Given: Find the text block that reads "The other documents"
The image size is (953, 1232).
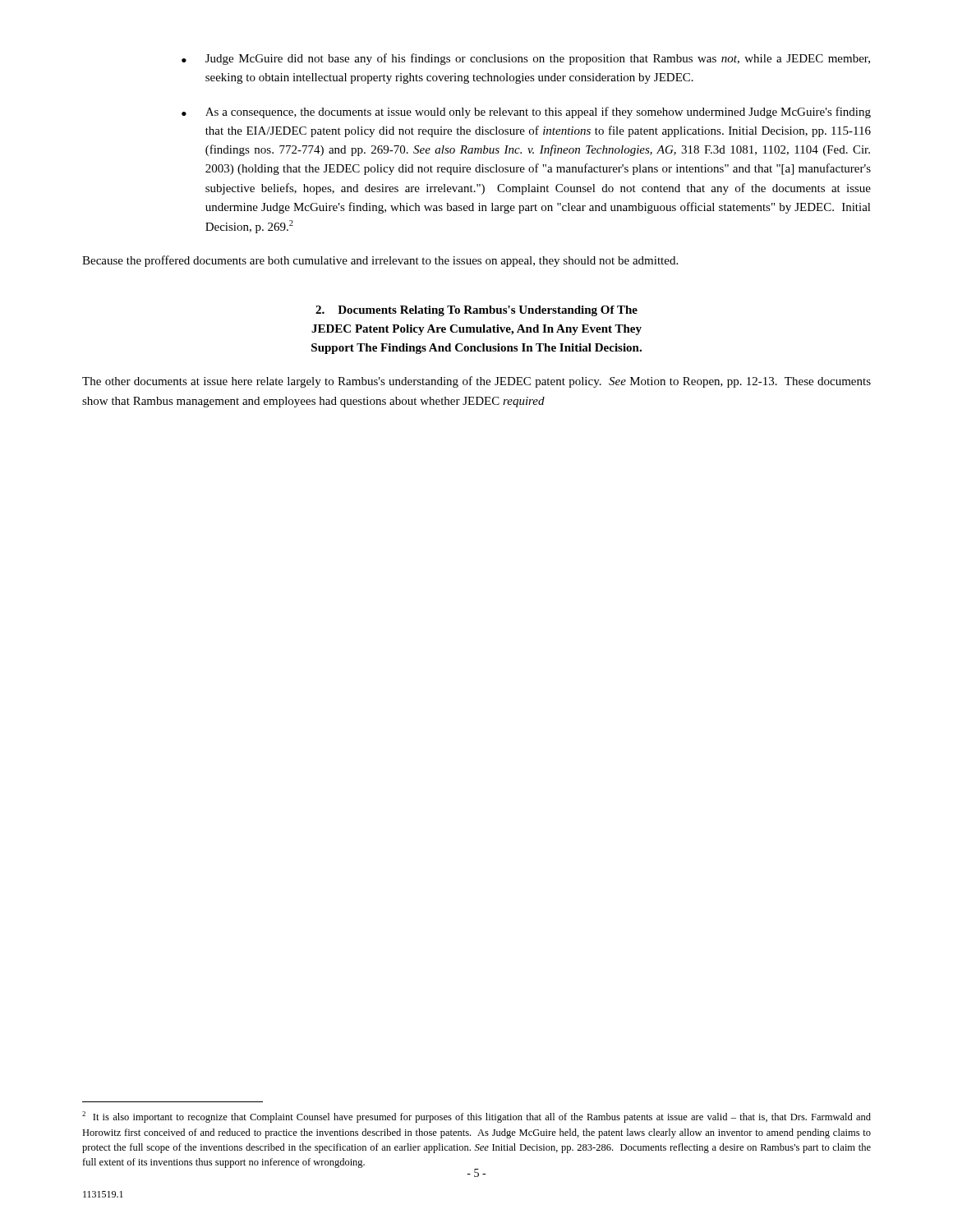Looking at the screenshot, I should pyautogui.click(x=476, y=391).
